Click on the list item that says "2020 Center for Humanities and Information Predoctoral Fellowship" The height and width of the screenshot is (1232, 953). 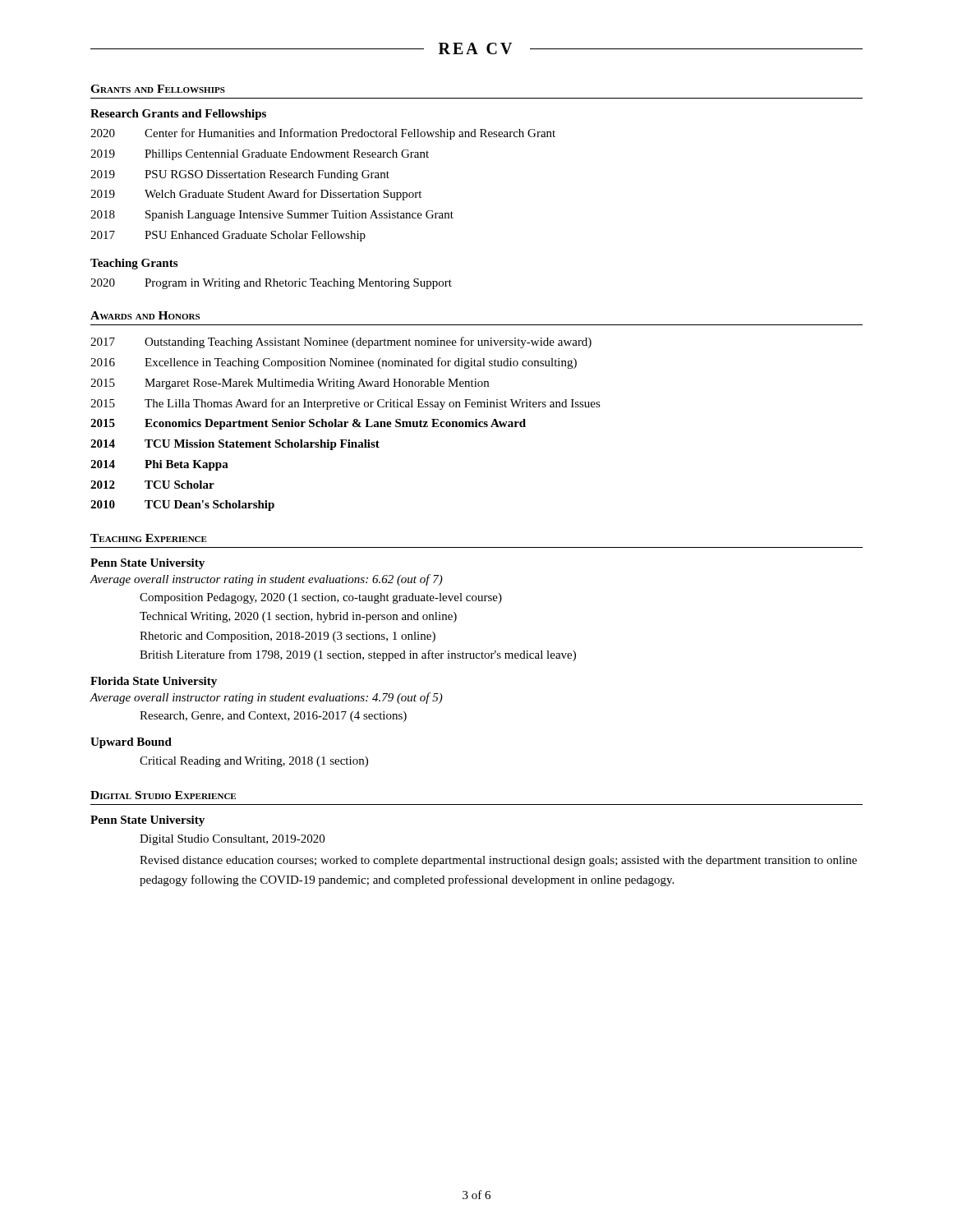[476, 134]
